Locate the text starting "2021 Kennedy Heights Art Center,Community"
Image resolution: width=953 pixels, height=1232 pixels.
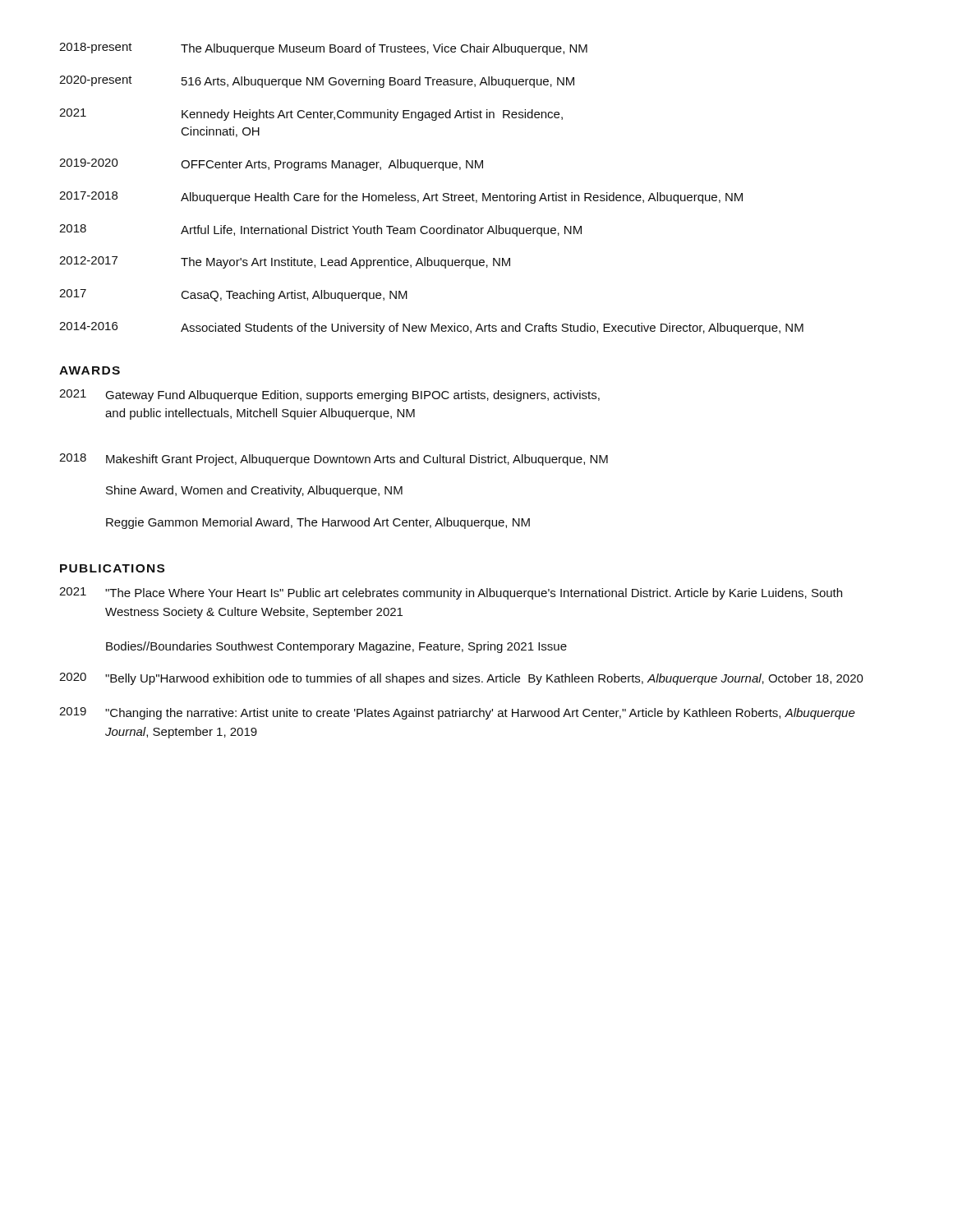click(x=476, y=123)
